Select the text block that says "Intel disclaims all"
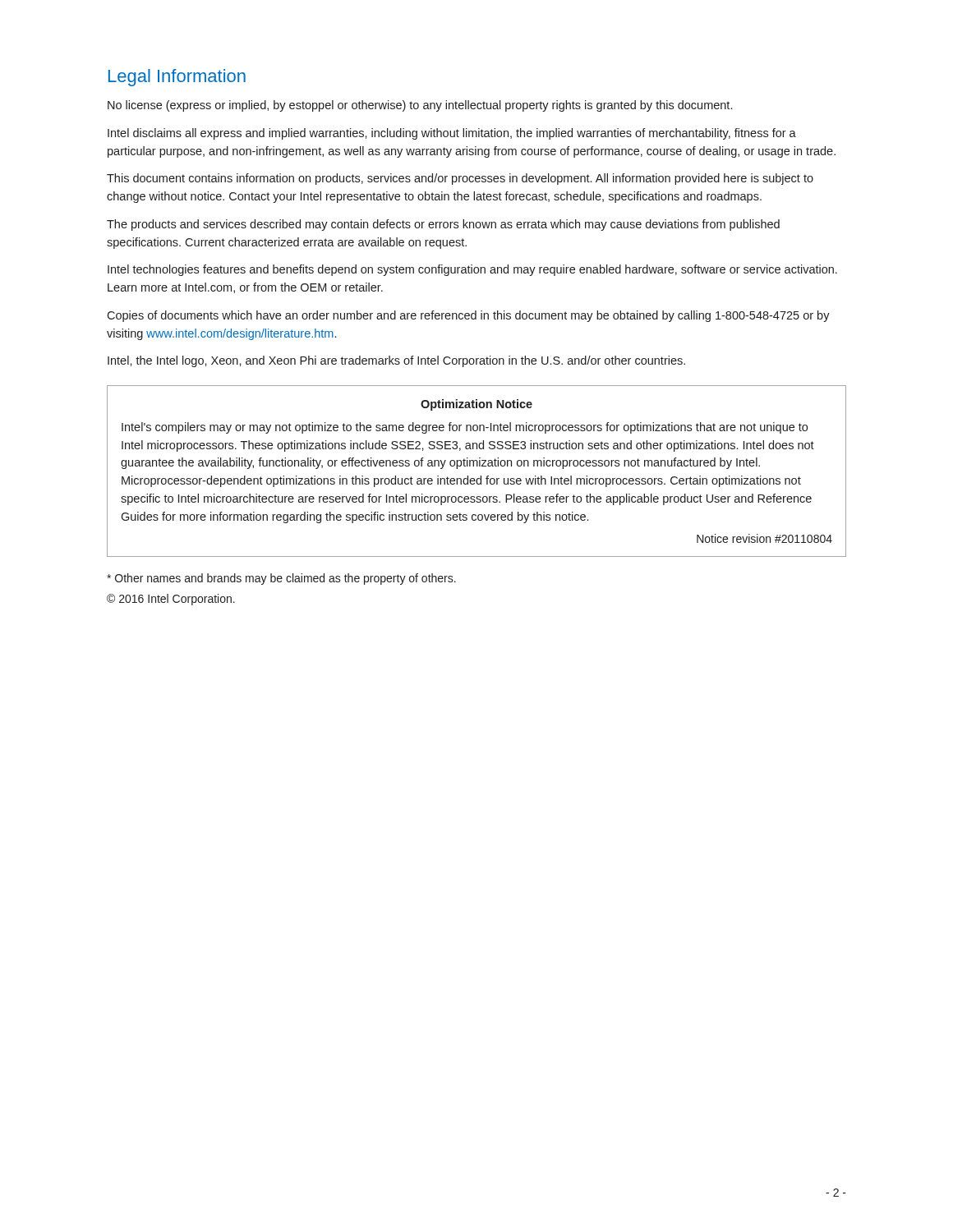Screen dimensions: 1232x953 (x=472, y=142)
